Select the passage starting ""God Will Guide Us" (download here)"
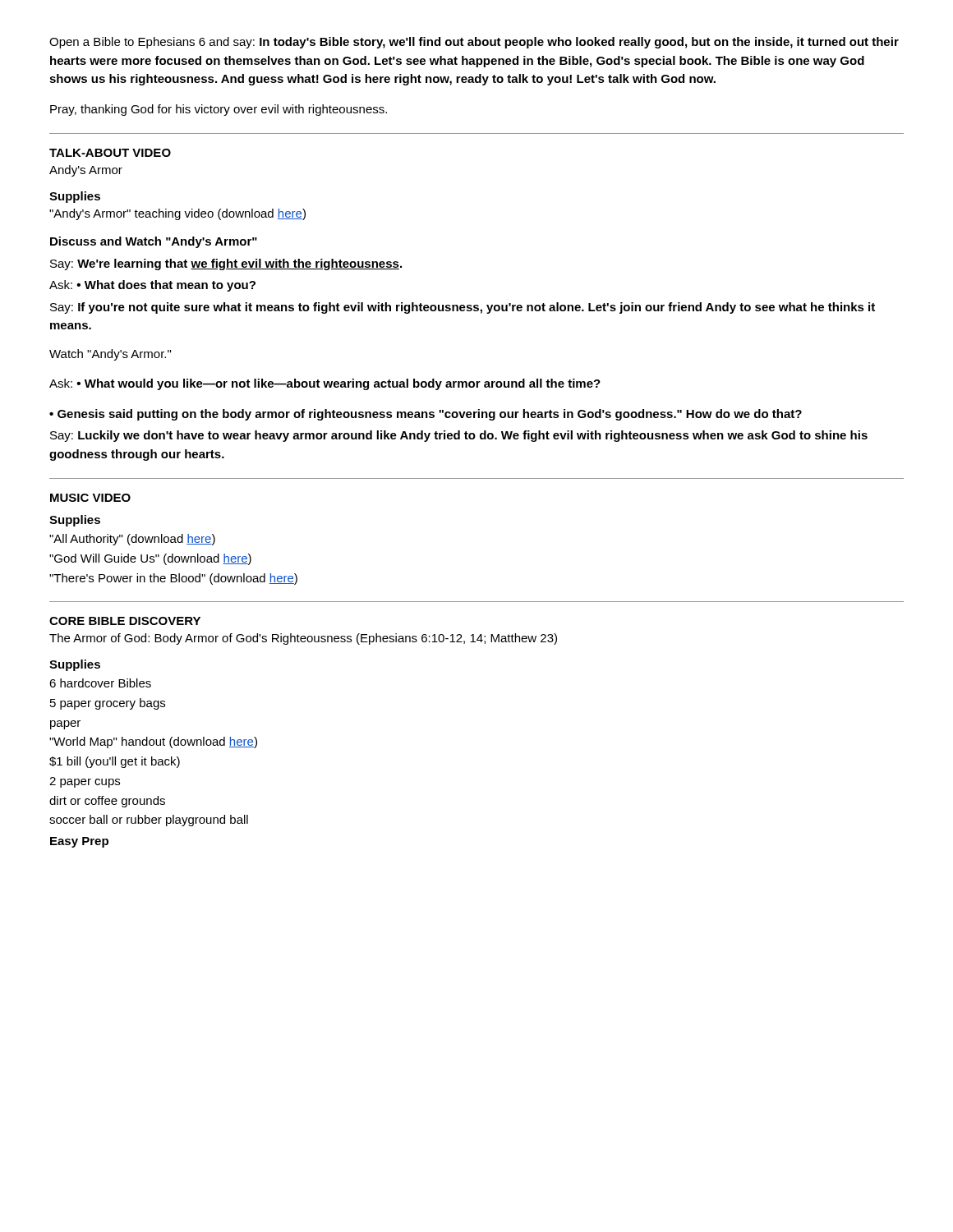 tap(151, 558)
